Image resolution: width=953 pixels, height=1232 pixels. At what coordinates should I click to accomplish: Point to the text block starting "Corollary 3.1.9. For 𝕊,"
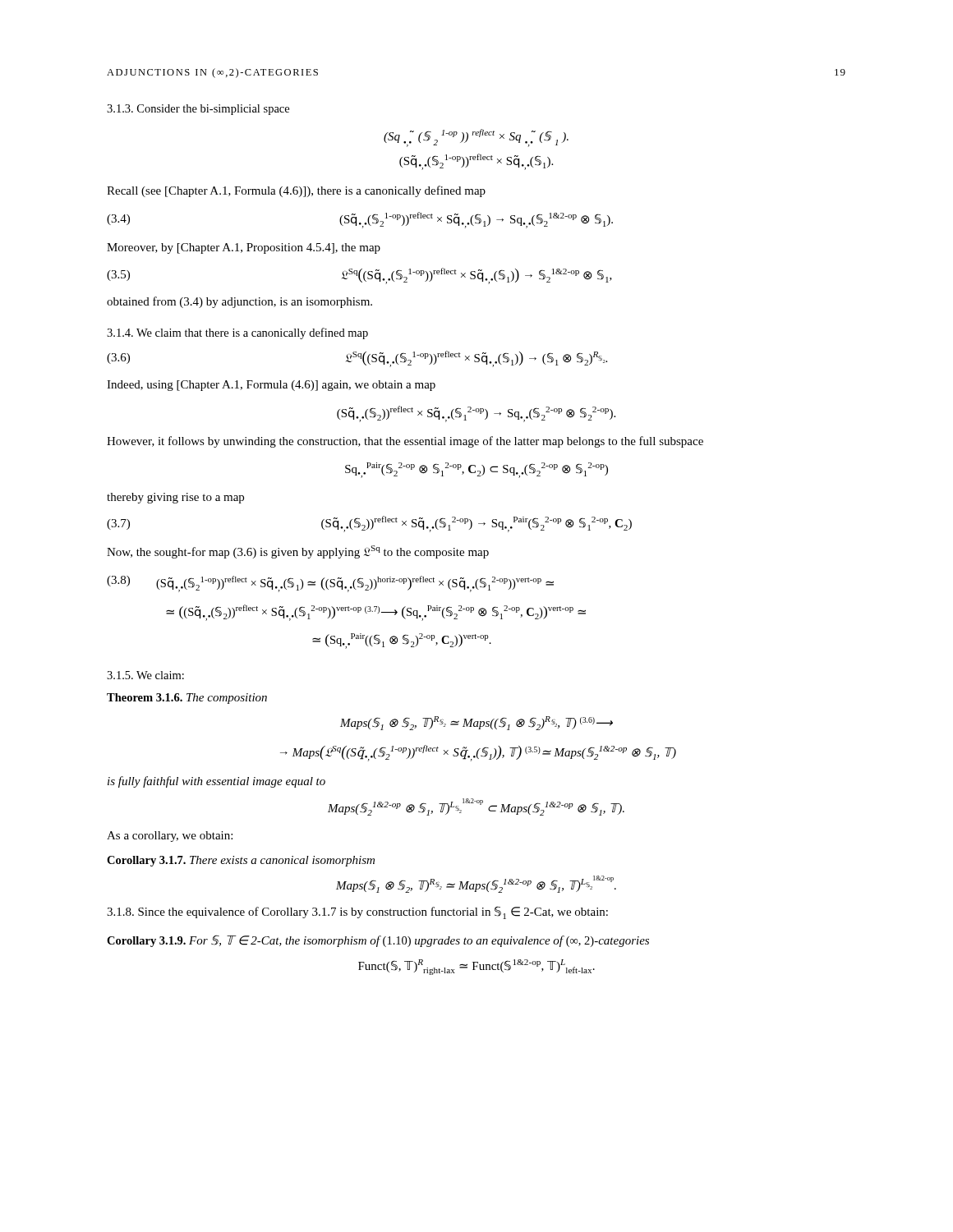pos(378,941)
